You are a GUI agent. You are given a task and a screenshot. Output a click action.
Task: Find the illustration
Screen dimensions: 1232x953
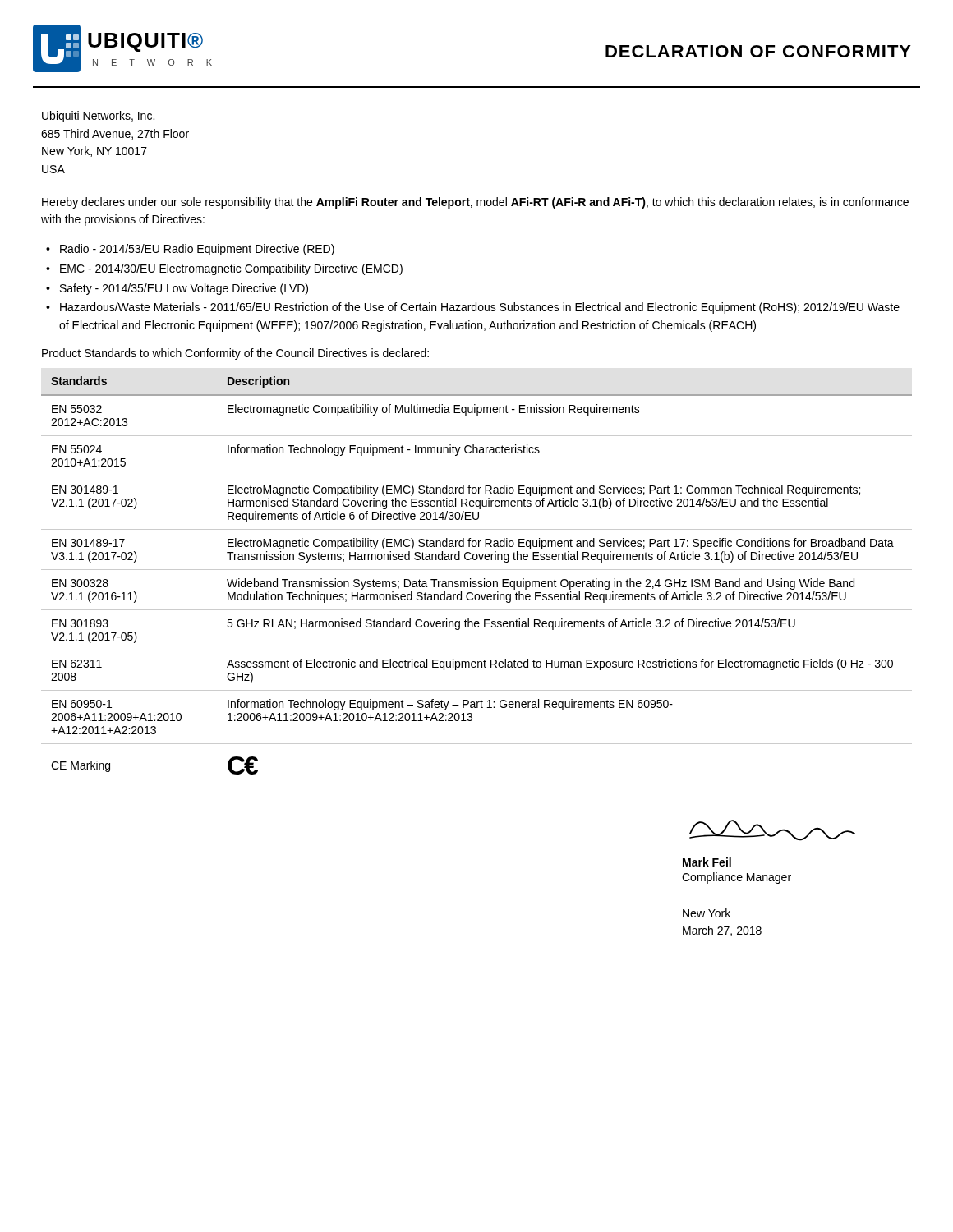pyautogui.click(x=797, y=828)
